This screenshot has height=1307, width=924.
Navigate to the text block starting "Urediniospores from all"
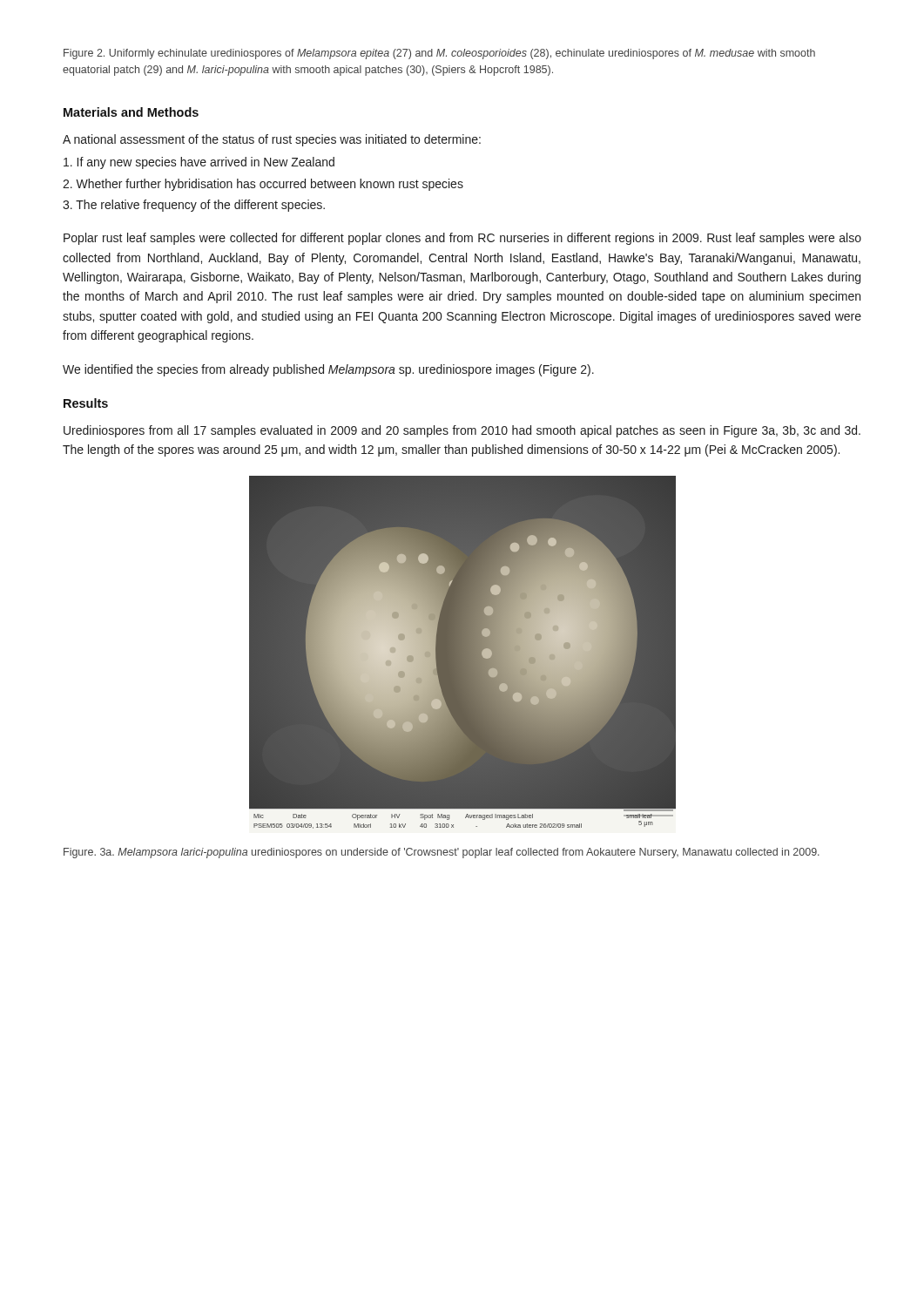(x=462, y=440)
